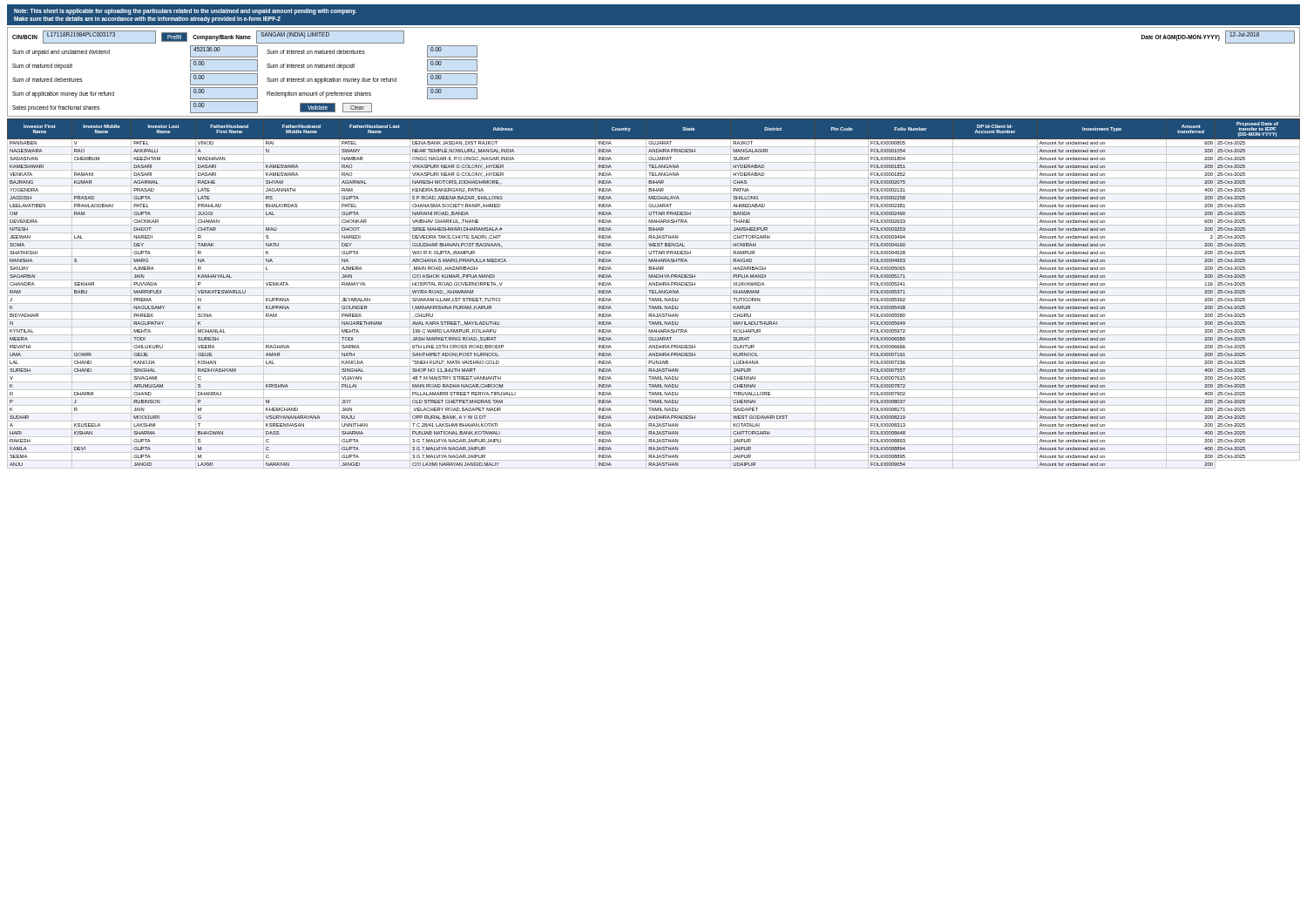Viewport: 1307px width, 924px height.
Task: Select a table
Action: point(654,294)
